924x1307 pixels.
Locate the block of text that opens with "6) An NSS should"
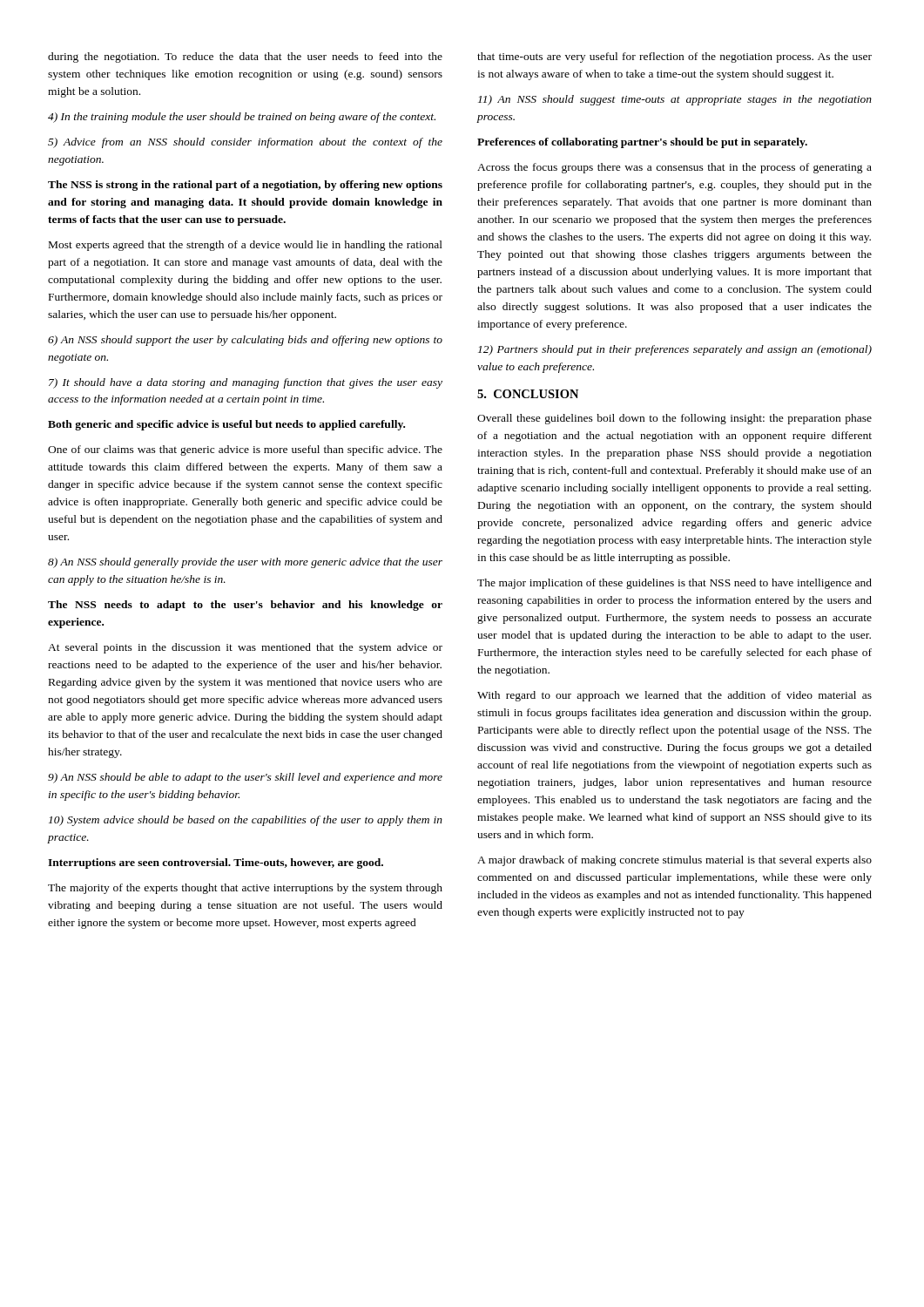tap(245, 348)
